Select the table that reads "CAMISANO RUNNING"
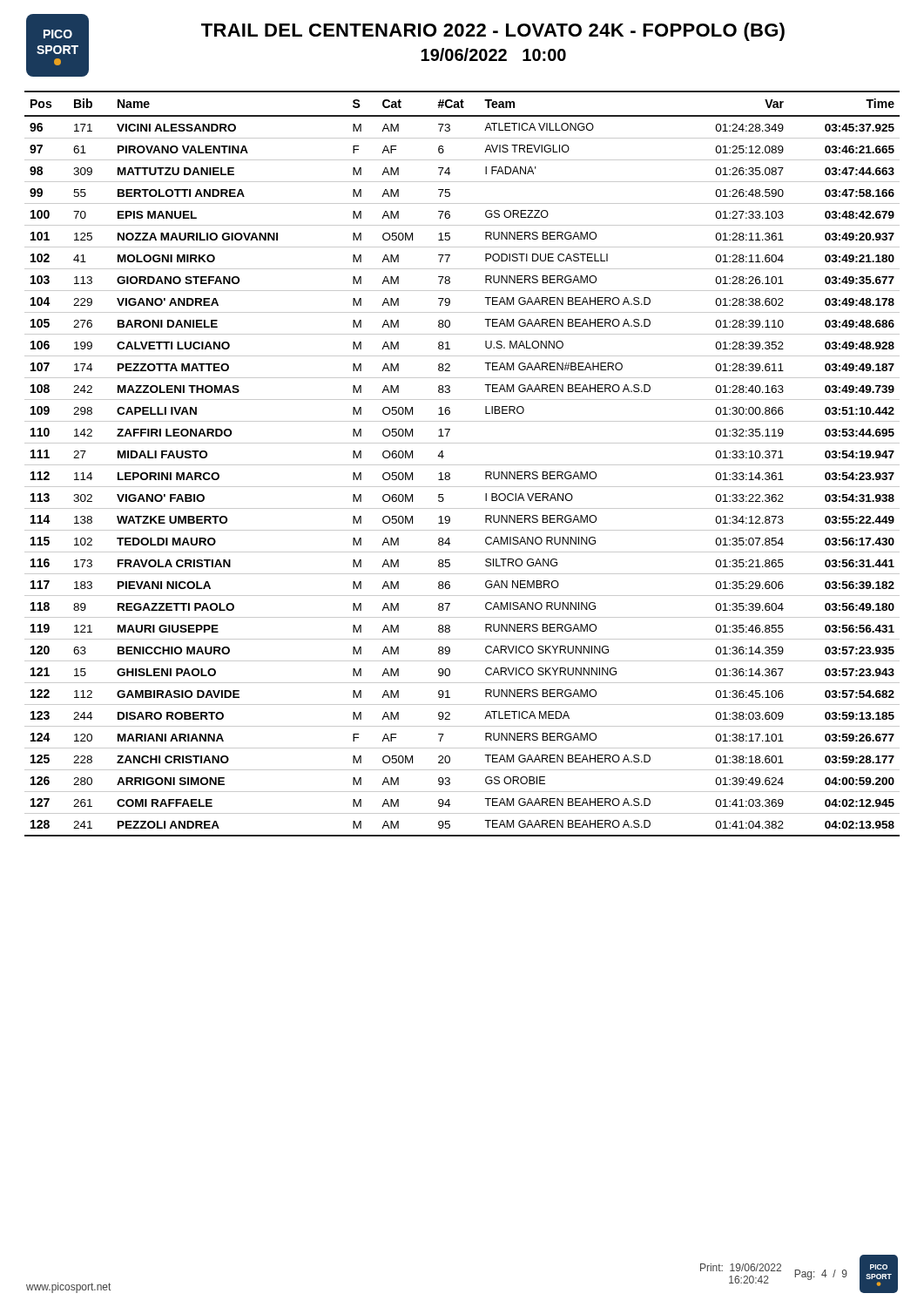This screenshot has height=1307, width=924. tap(462, 464)
